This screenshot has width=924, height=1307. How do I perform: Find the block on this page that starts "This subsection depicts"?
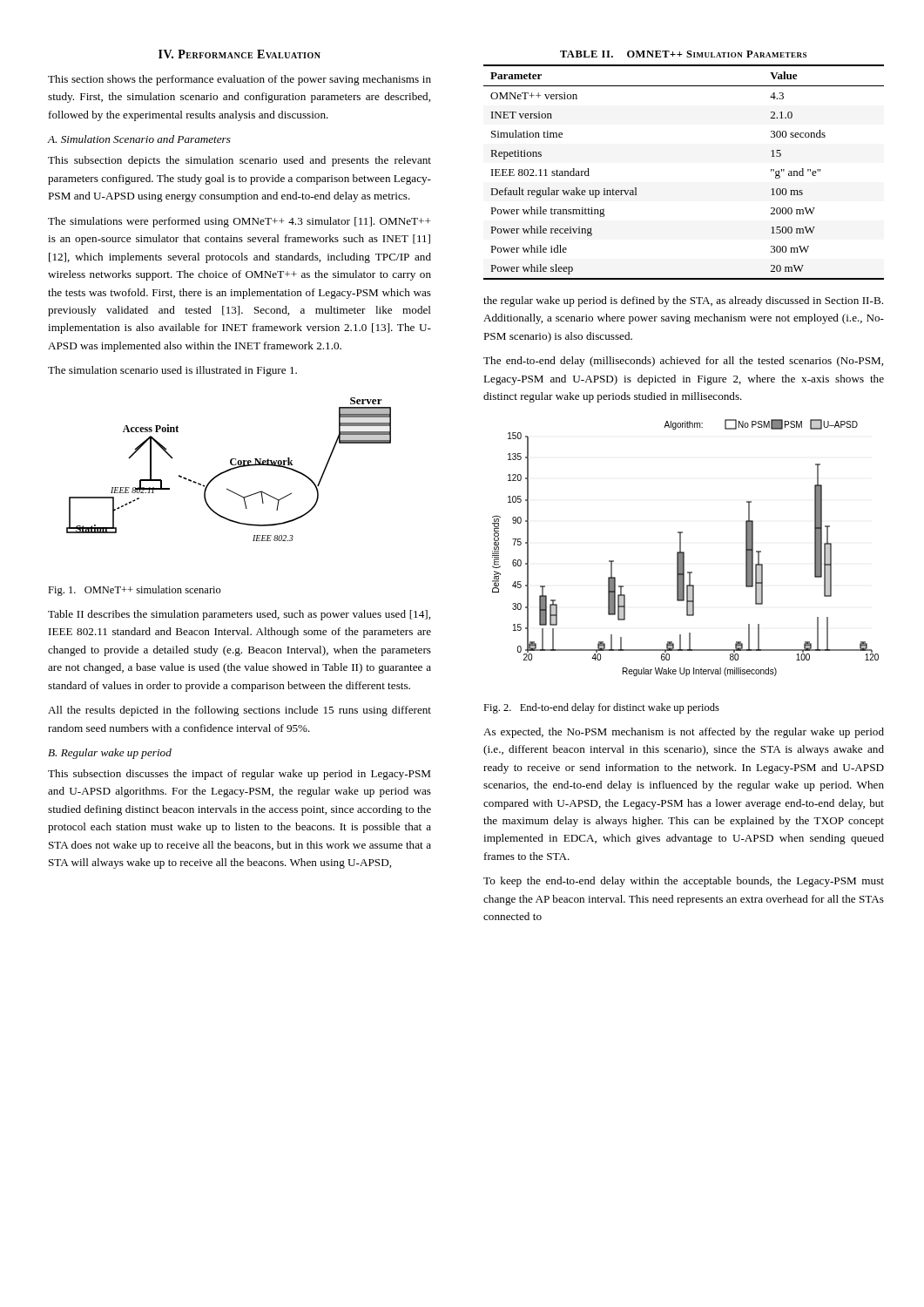click(x=239, y=178)
